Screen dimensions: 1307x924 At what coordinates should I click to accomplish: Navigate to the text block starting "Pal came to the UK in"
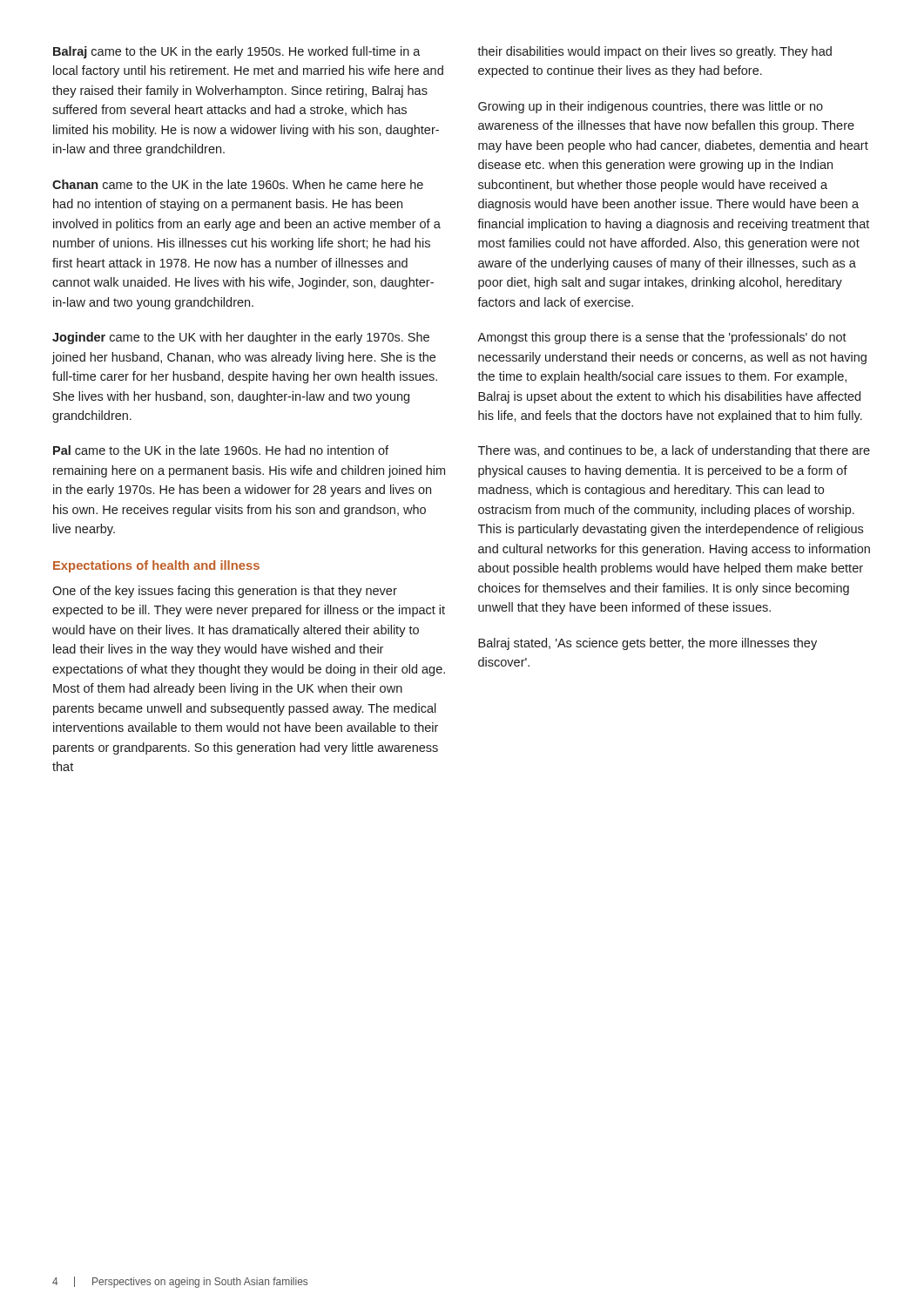click(x=249, y=490)
